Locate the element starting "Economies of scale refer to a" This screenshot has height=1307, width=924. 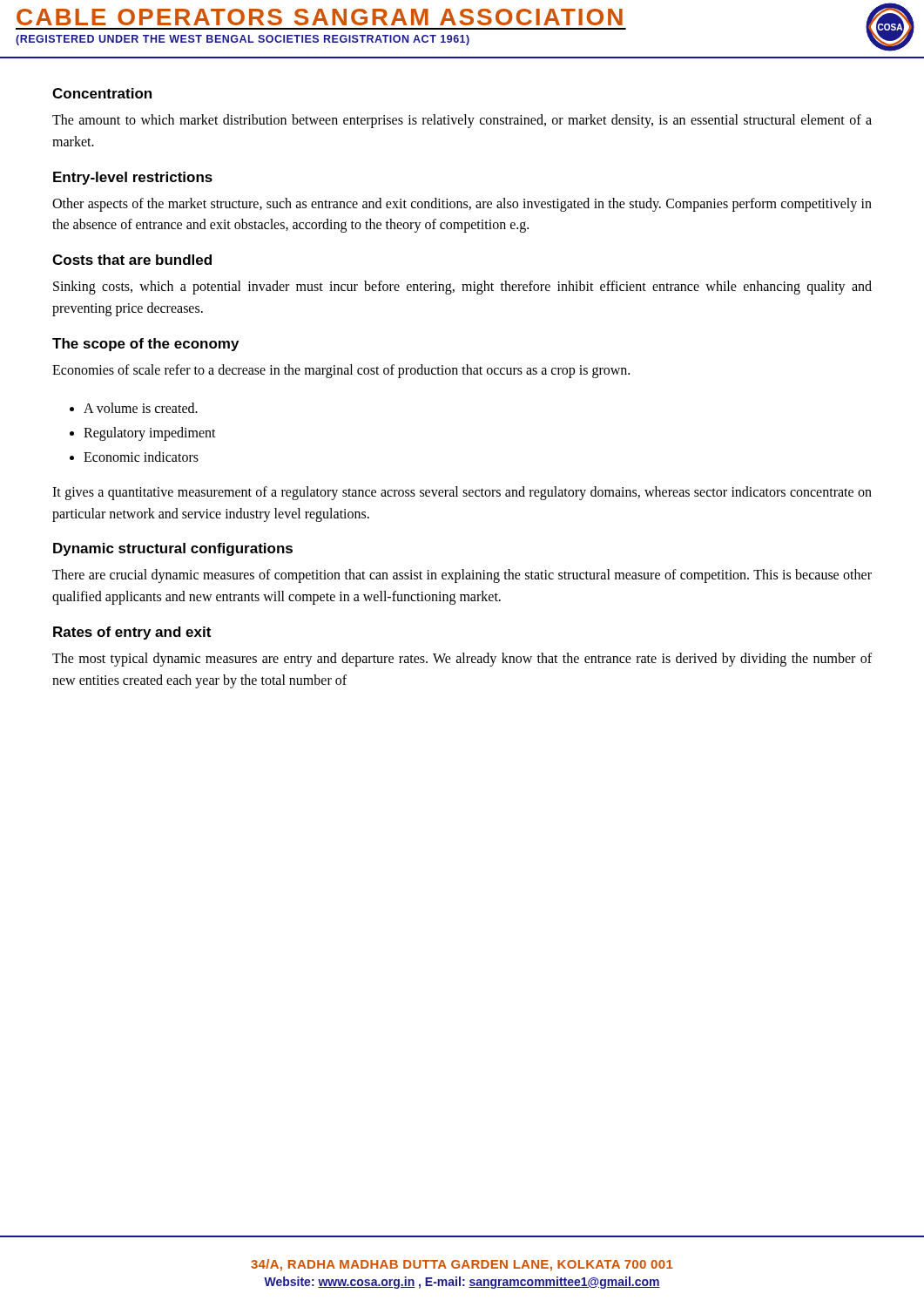pyautogui.click(x=342, y=370)
